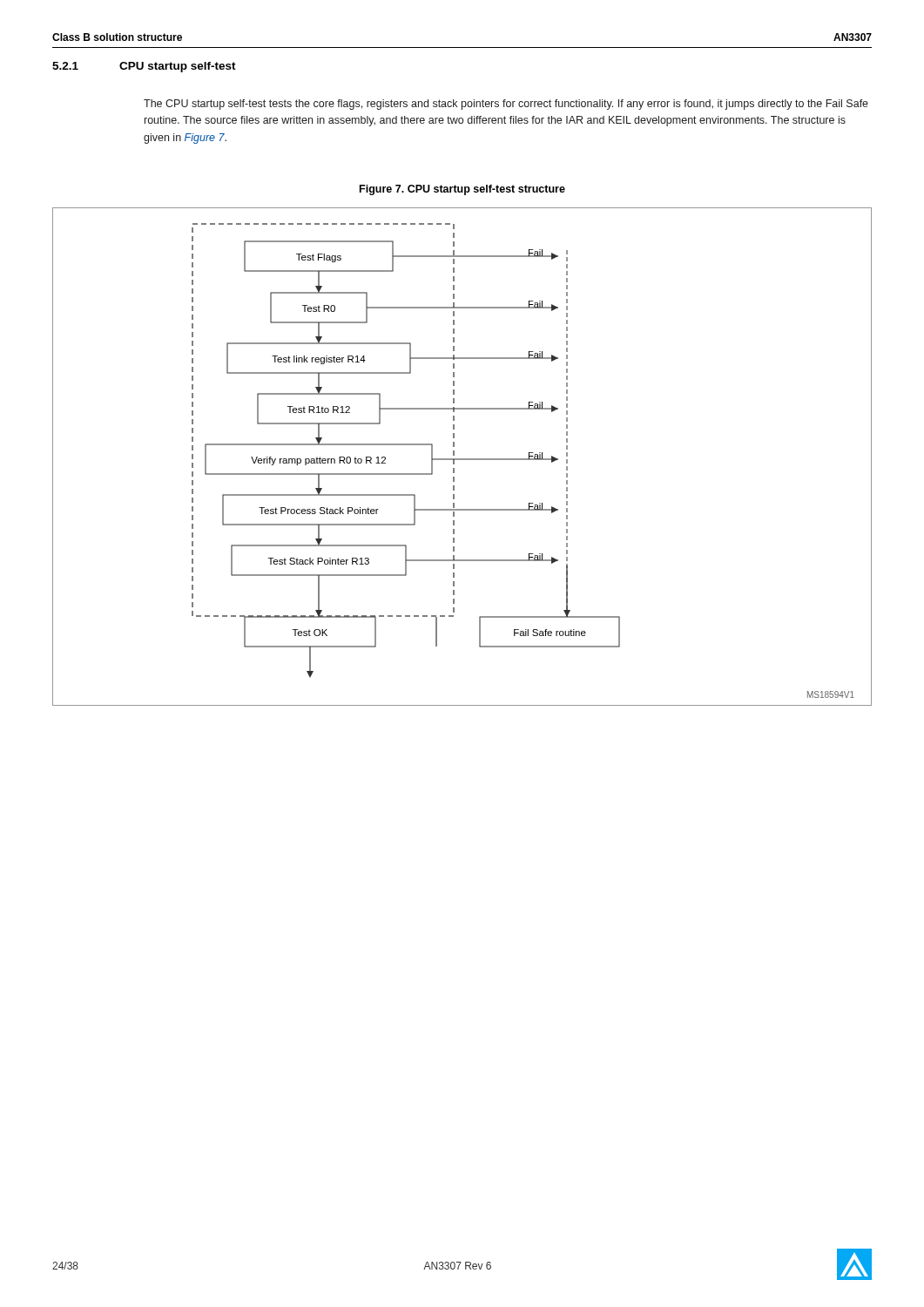Select the block starting "Figure 7. CPU startup self-test structure"
This screenshot has width=924, height=1307.
(x=462, y=189)
